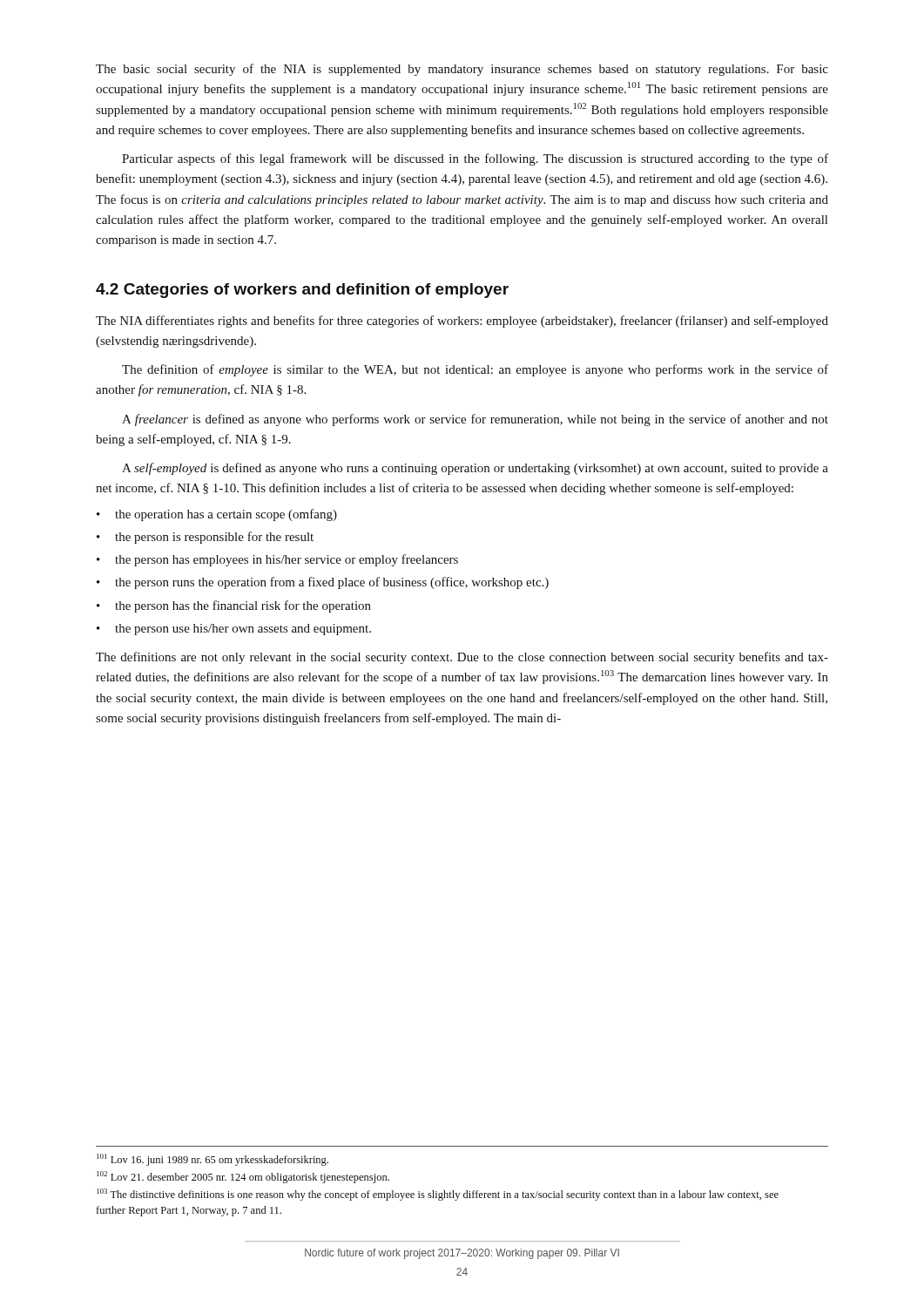Screen dimensions: 1307x924
Task: Locate the text block with the text "Particular aspects of this legal framework will"
Action: tap(462, 200)
